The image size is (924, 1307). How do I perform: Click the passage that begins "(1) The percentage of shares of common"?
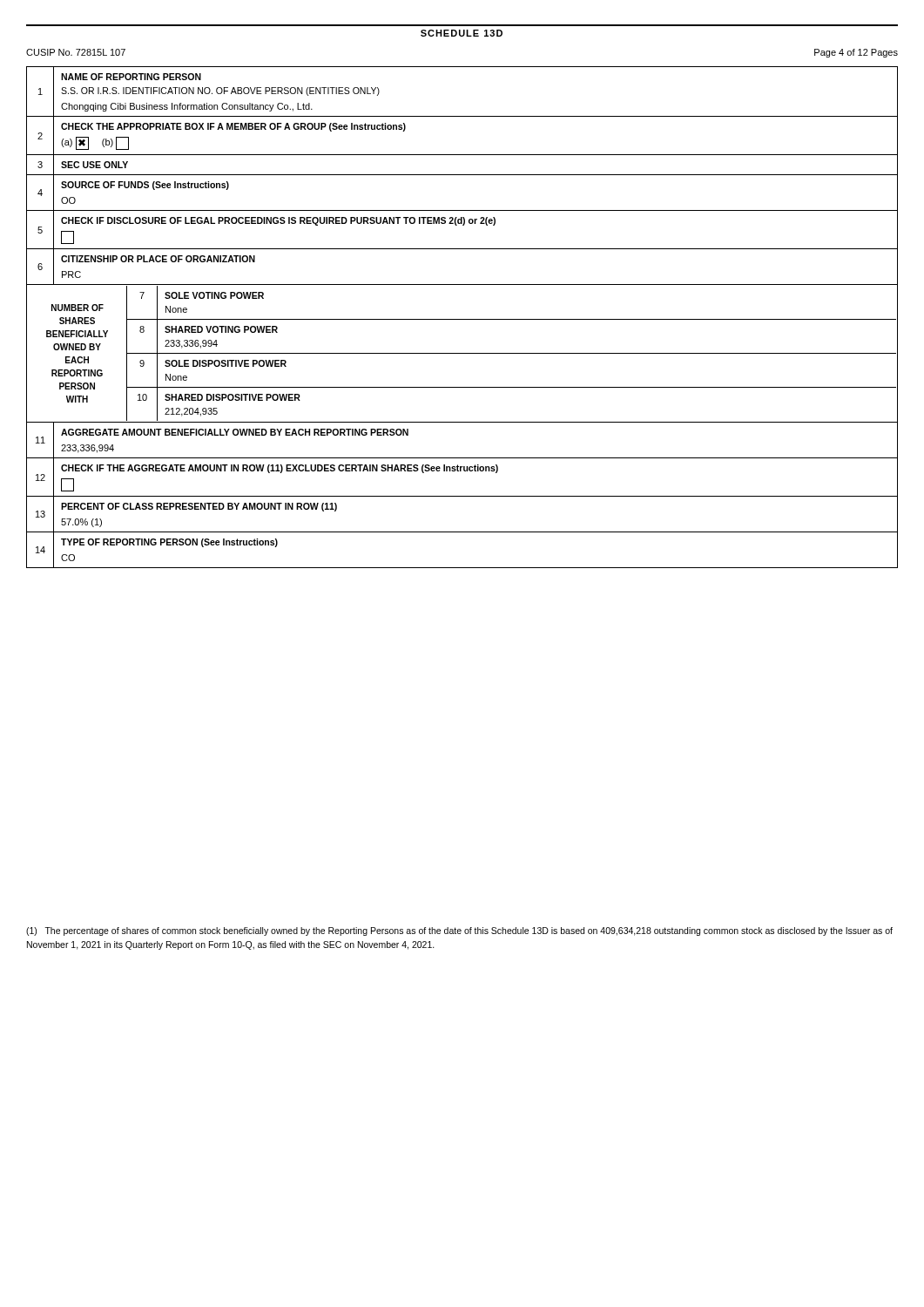(459, 938)
